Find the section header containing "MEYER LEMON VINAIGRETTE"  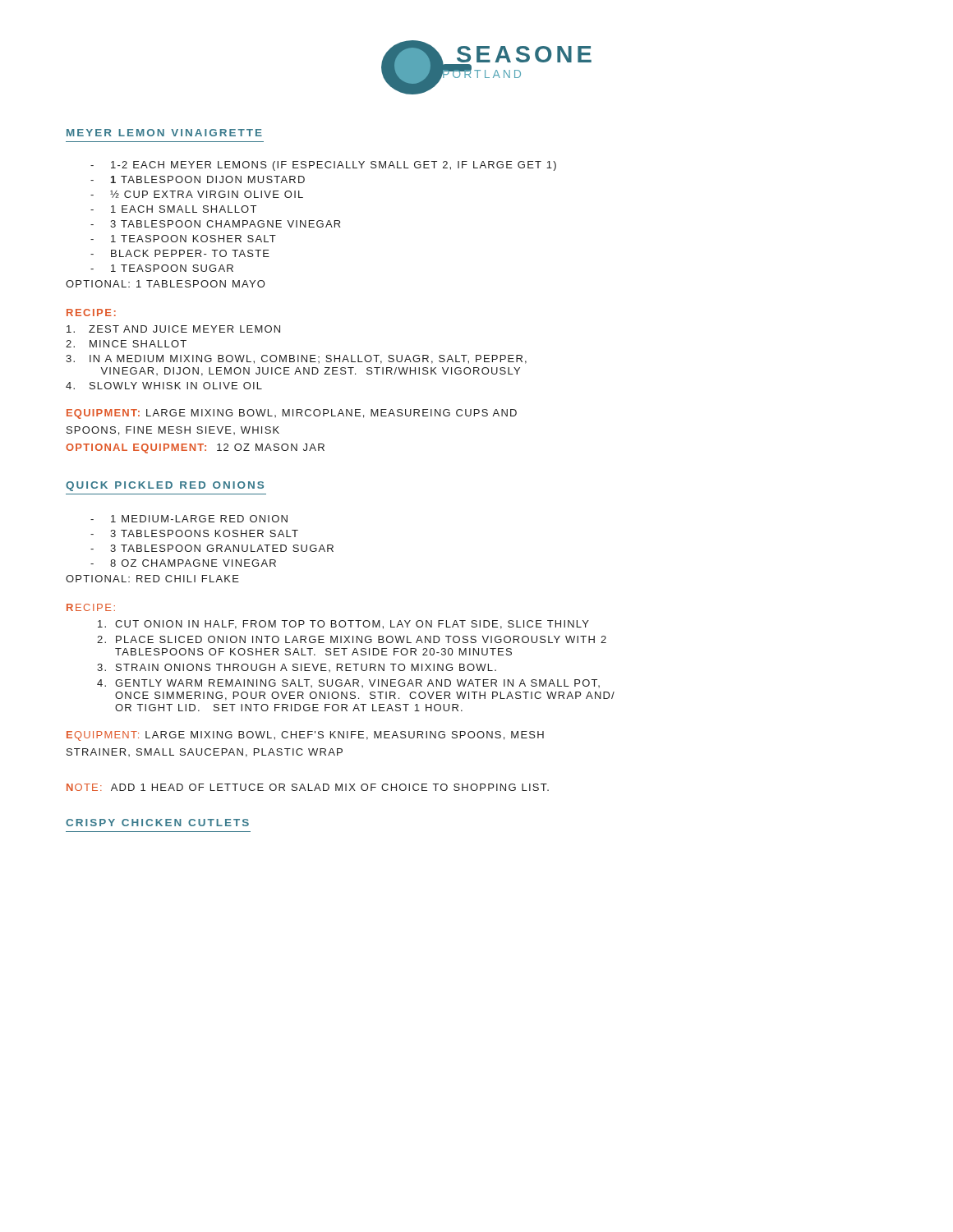(x=165, y=134)
